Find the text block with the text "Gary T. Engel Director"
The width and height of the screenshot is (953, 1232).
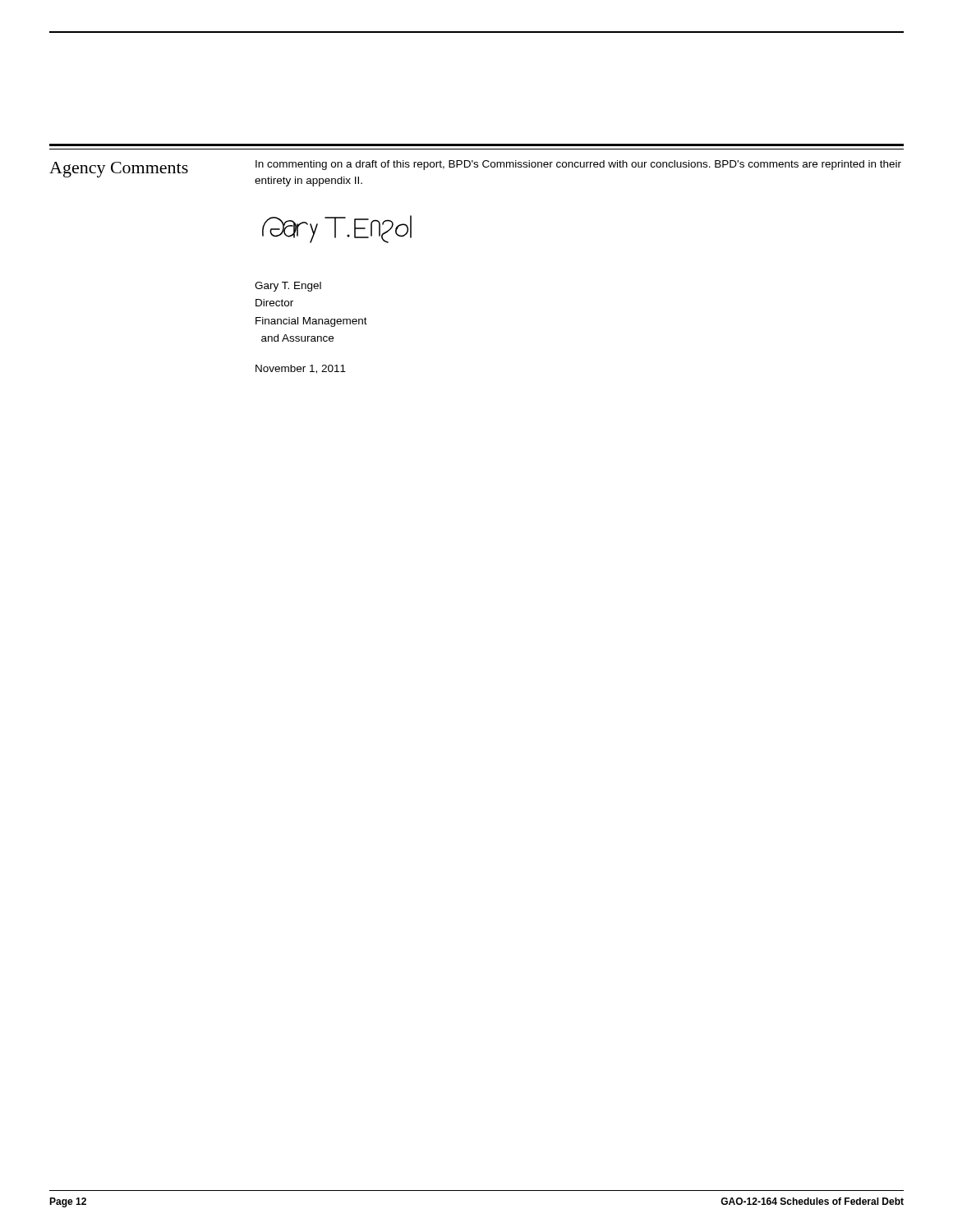[x=311, y=312]
